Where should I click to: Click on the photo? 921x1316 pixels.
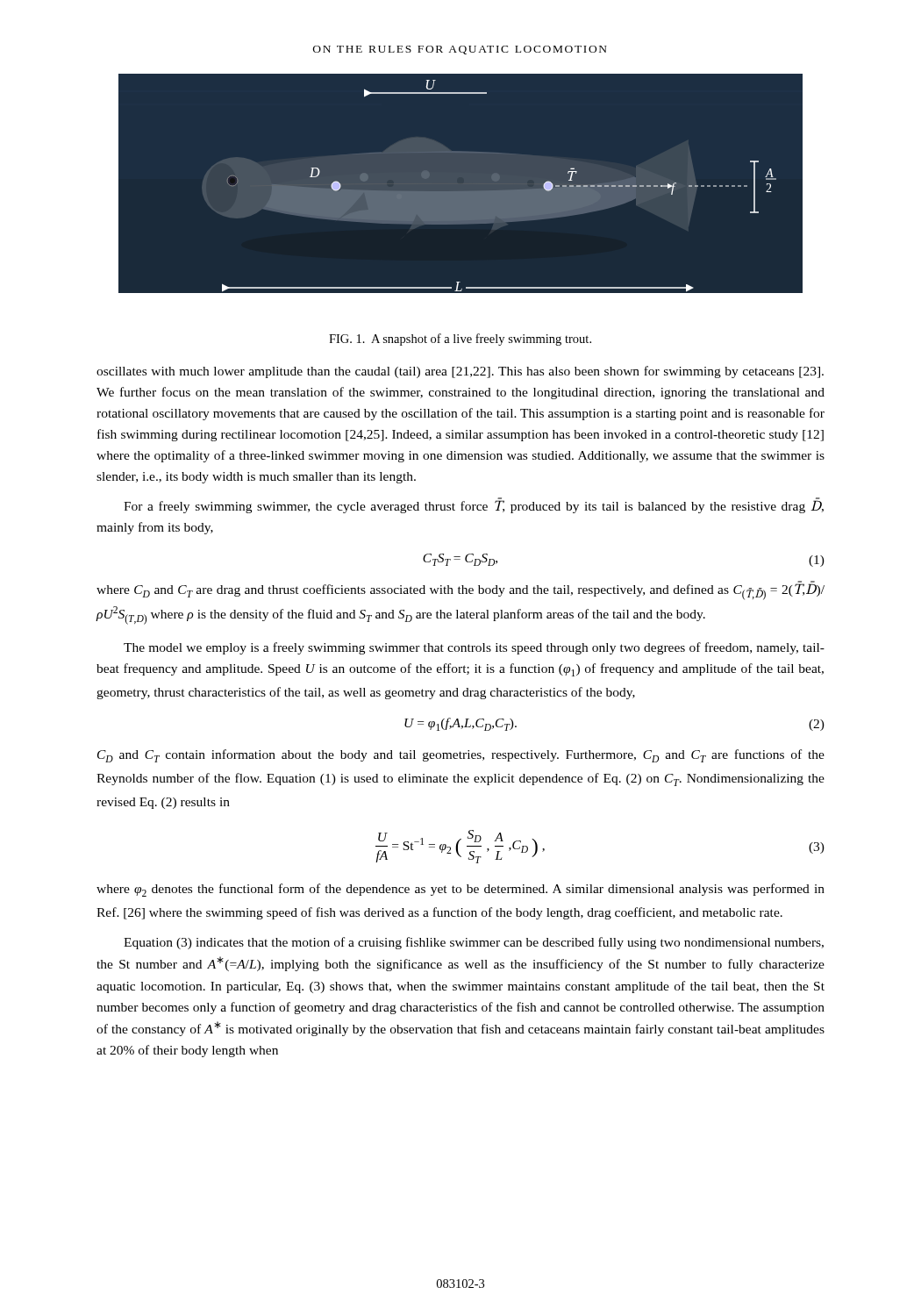(x=460, y=198)
